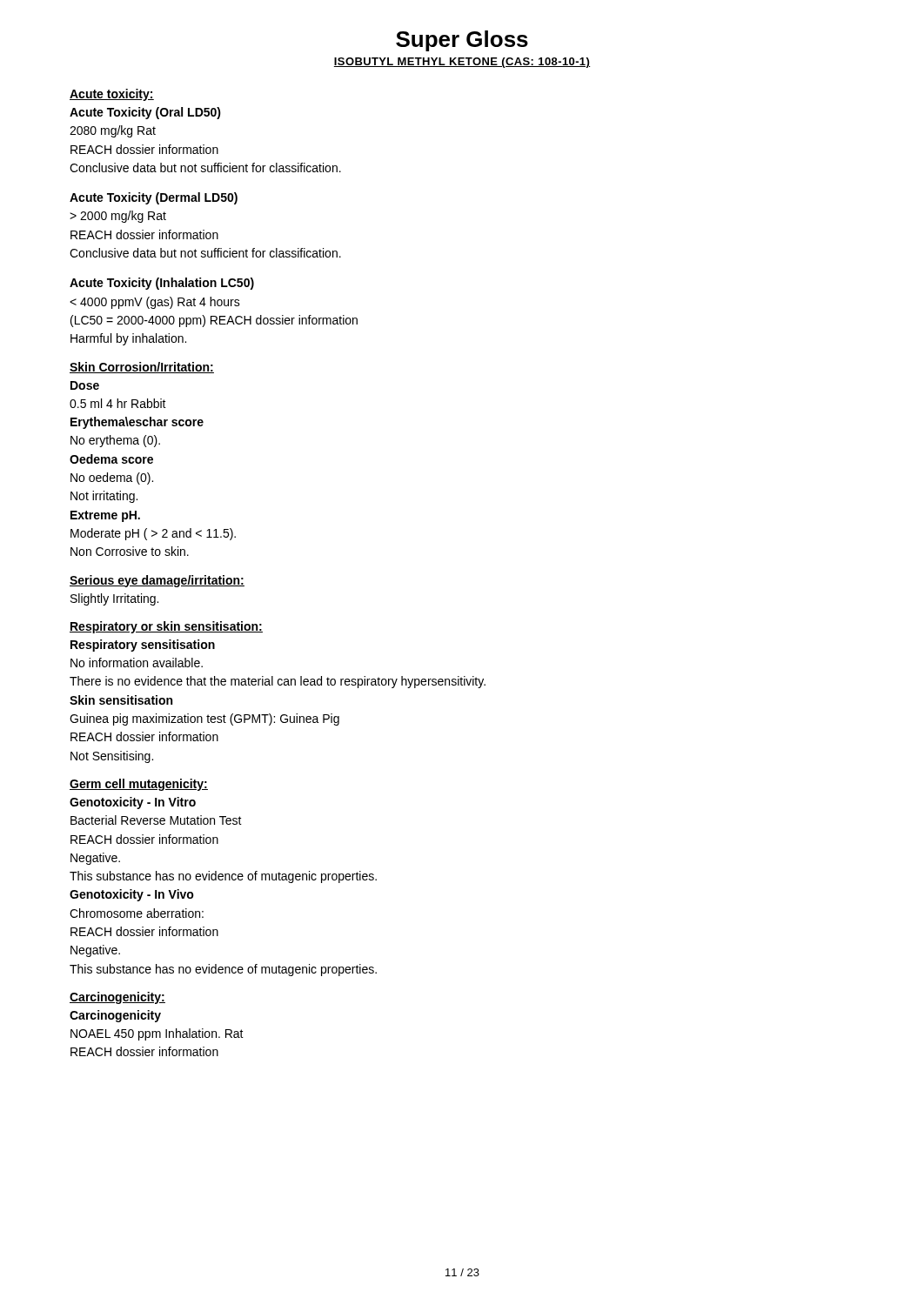This screenshot has width=924, height=1305.
Task: Find the section header containing "Acute toxicity:"
Action: pyautogui.click(x=112, y=94)
